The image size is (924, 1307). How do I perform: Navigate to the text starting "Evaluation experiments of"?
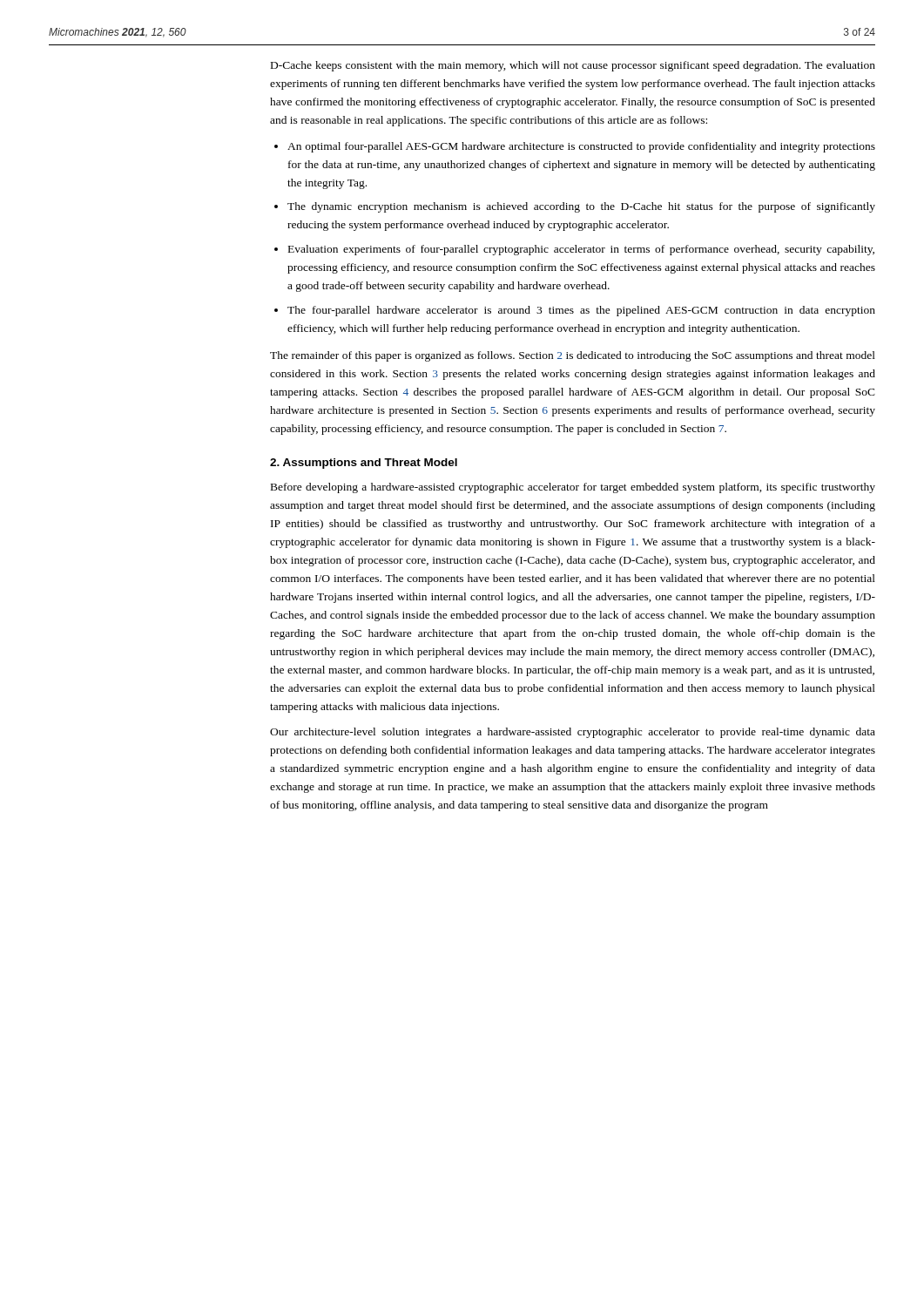coord(581,267)
